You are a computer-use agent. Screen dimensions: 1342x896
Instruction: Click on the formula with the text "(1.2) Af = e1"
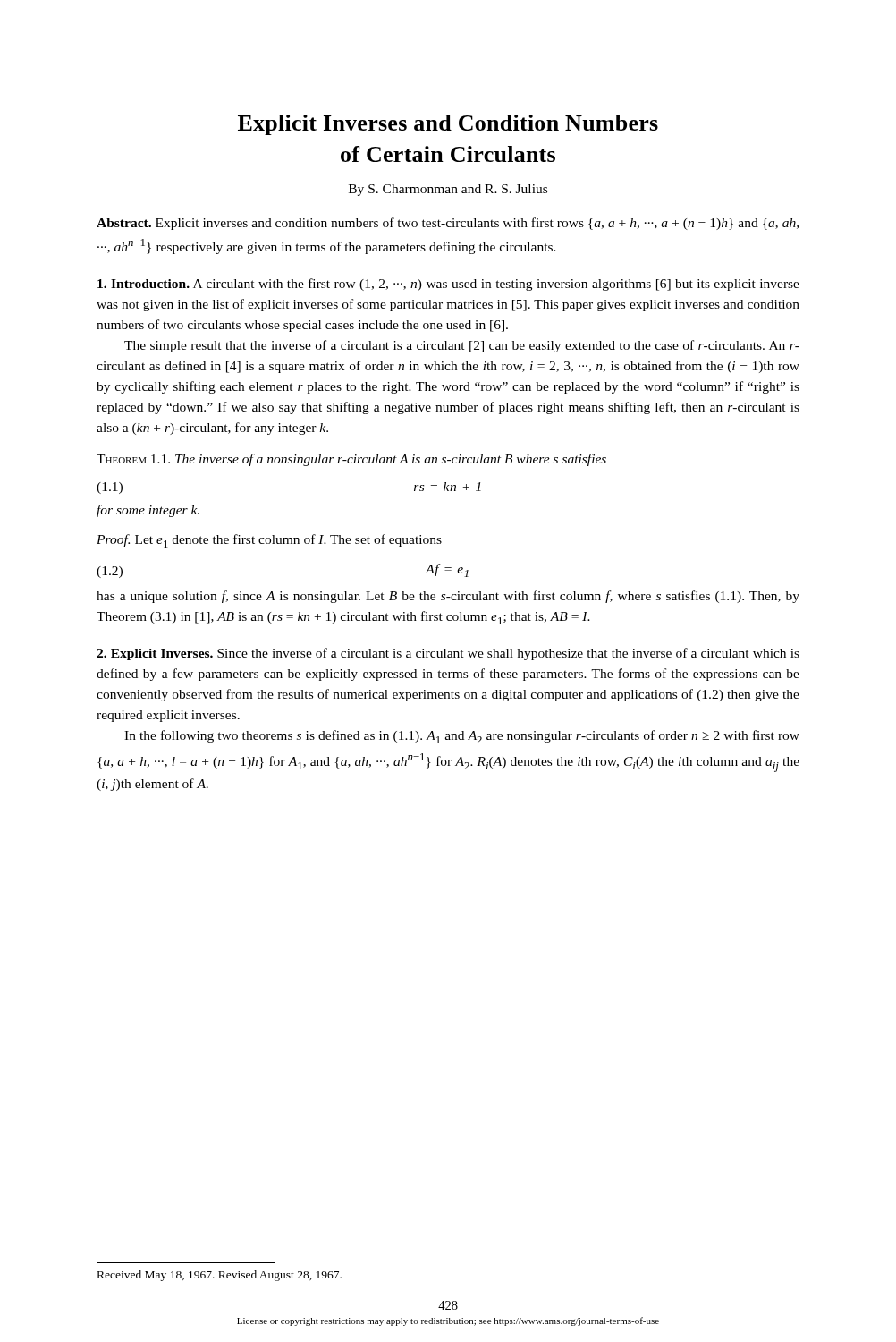417,571
